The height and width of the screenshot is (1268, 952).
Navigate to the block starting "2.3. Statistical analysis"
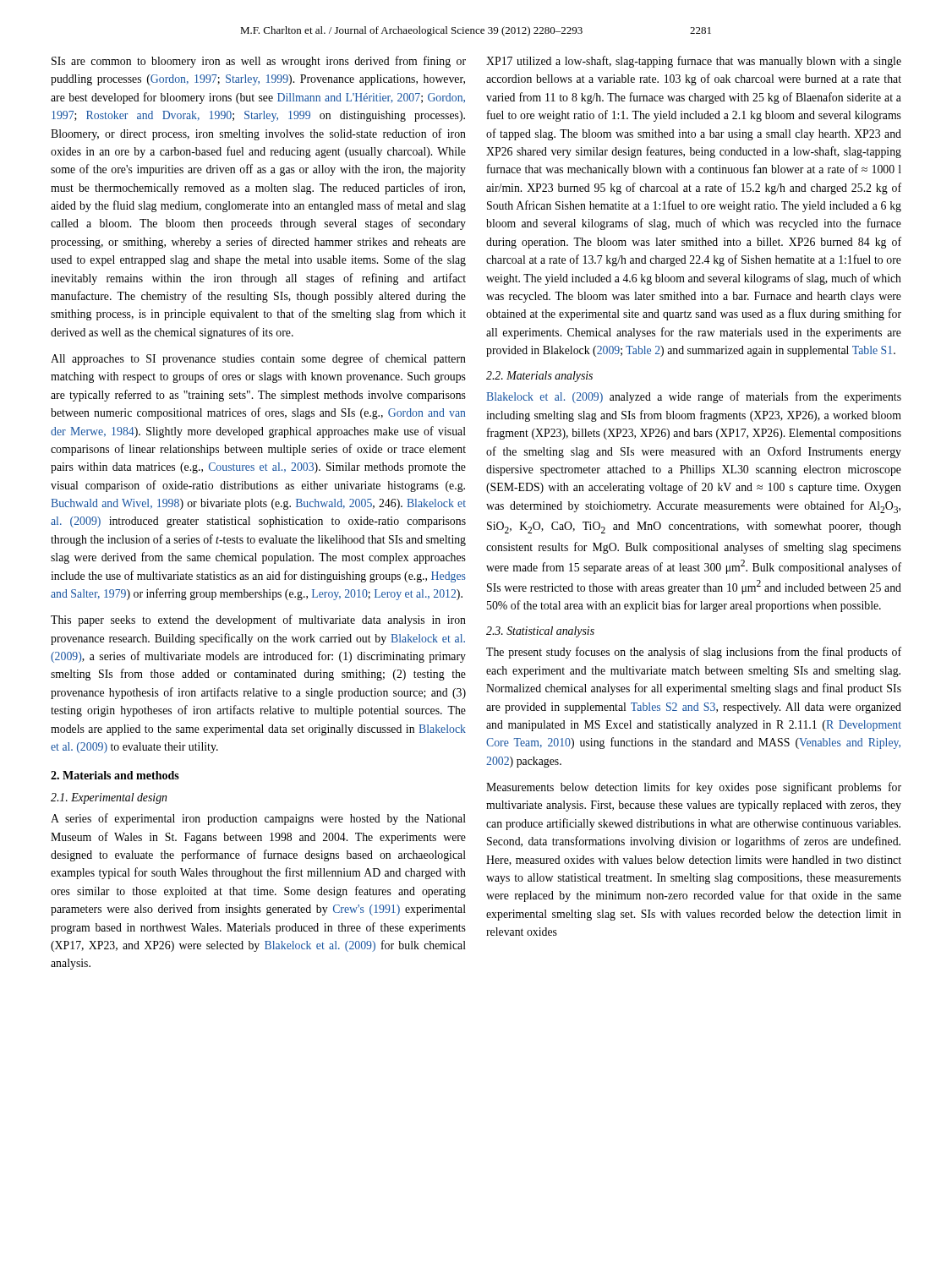pos(540,631)
